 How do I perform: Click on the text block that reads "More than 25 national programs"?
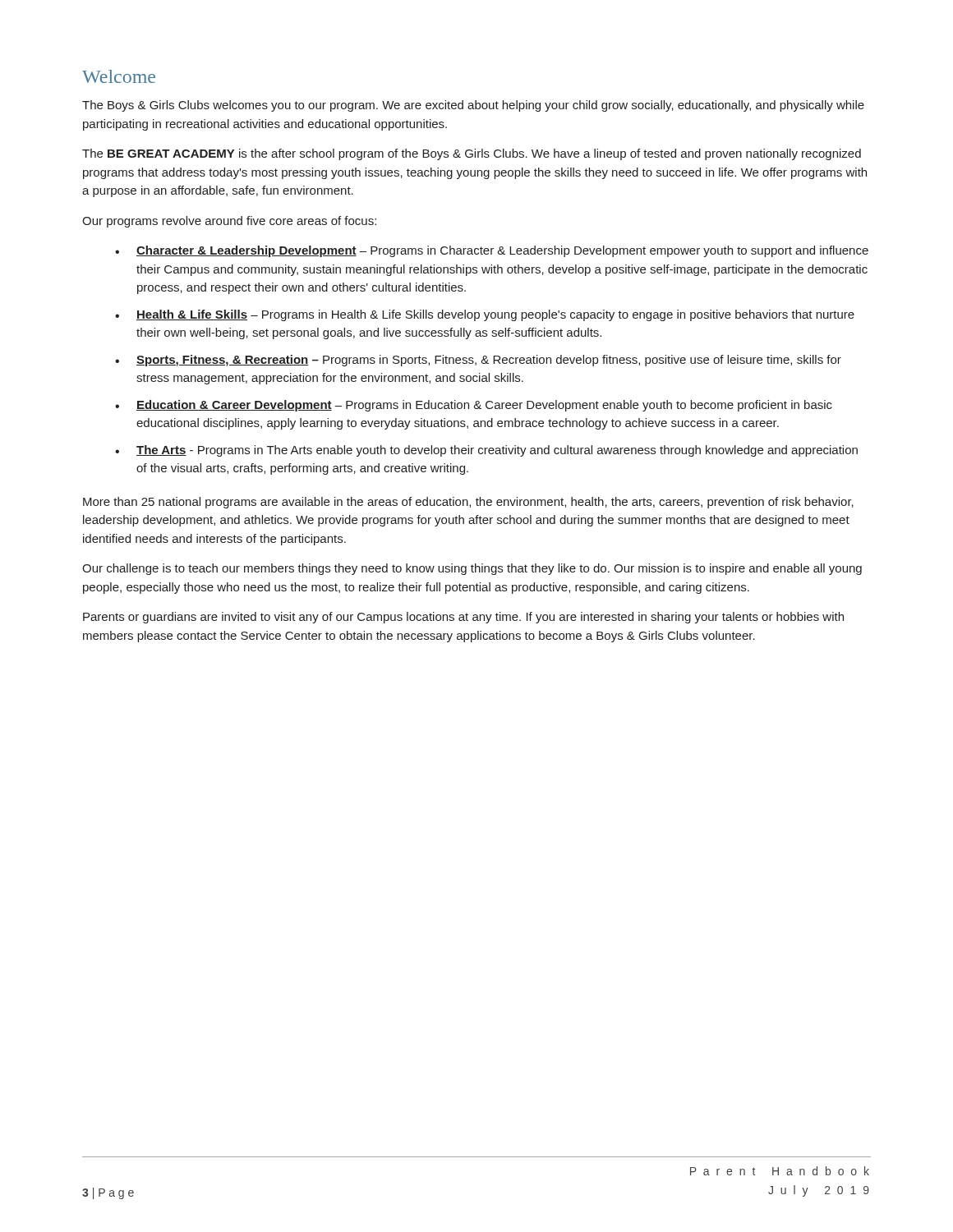[468, 519]
